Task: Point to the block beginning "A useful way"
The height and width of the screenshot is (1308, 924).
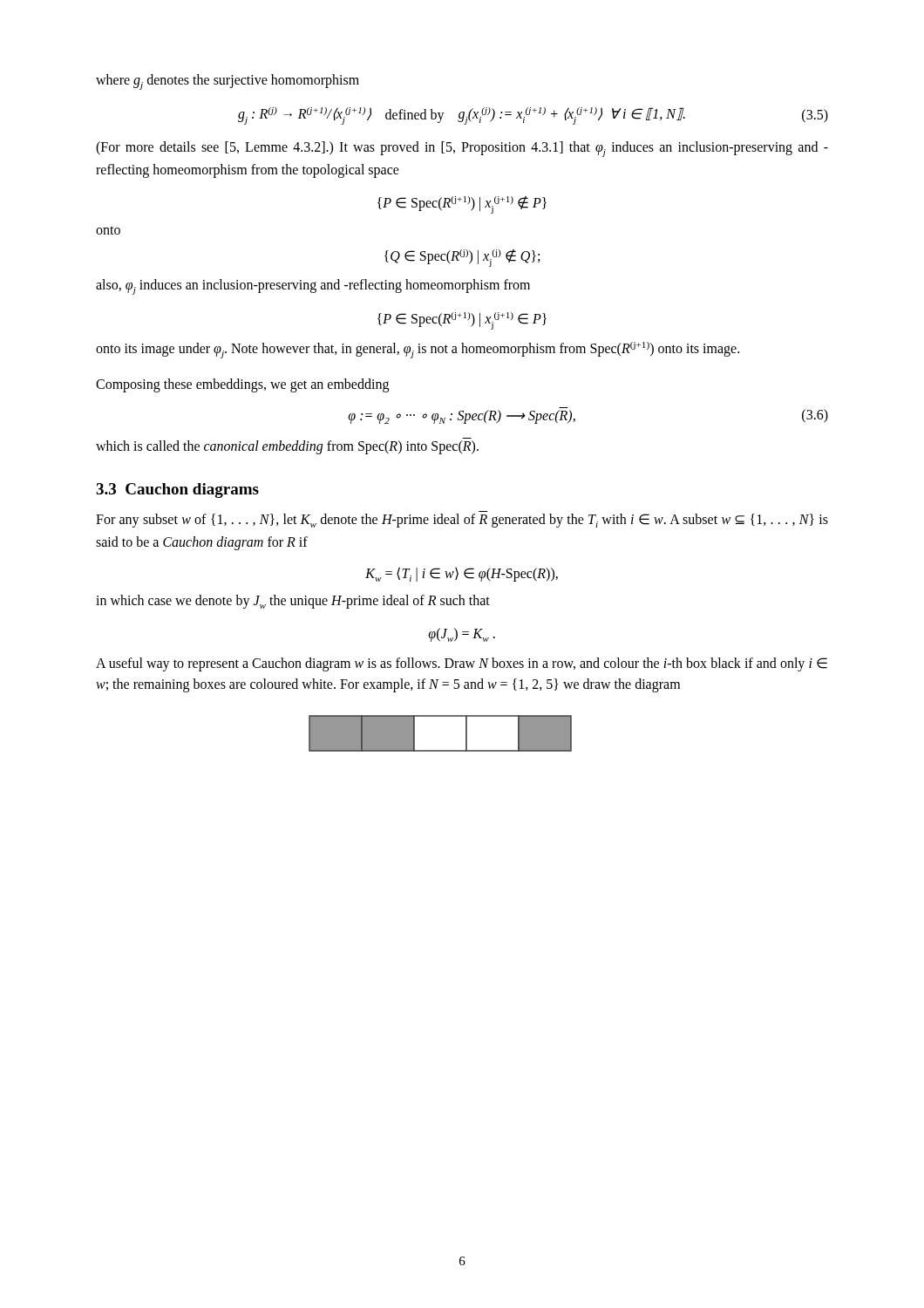Action: click(x=462, y=674)
